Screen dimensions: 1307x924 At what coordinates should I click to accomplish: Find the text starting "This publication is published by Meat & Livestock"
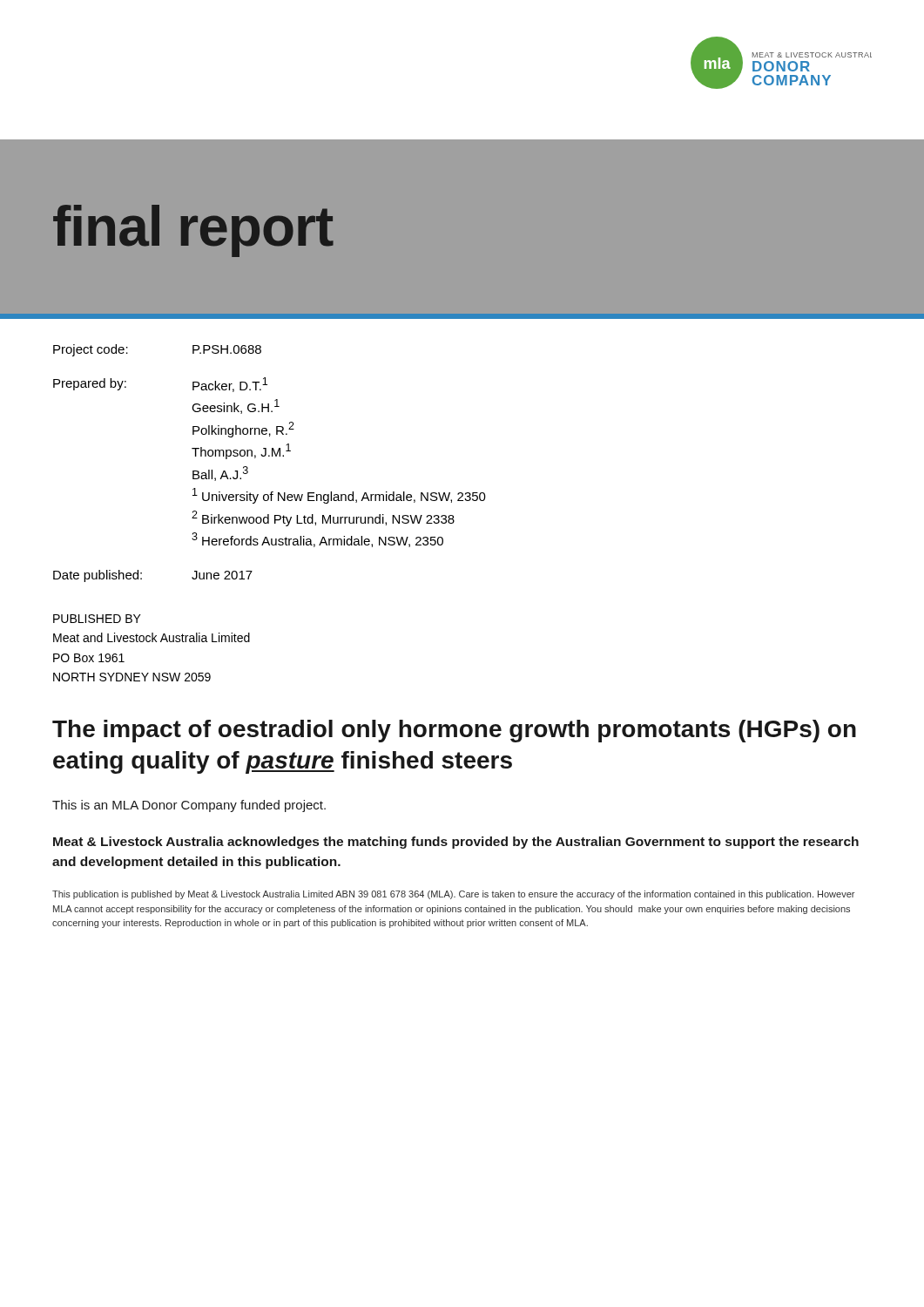(x=453, y=909)
